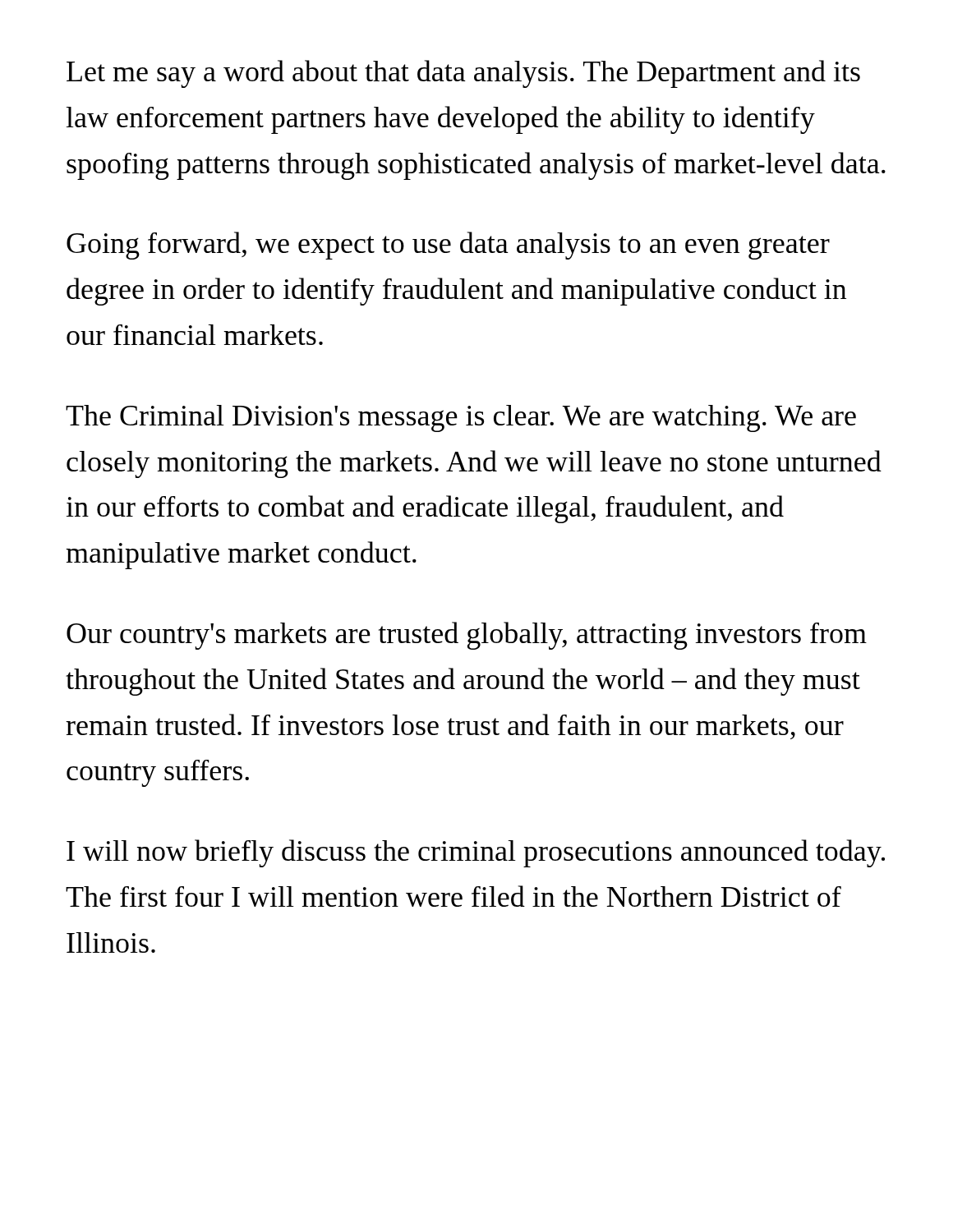Find the block on this page that starts "Going forward, we expect to"
The image size is (953, 1232).
[x=456, y=289]
